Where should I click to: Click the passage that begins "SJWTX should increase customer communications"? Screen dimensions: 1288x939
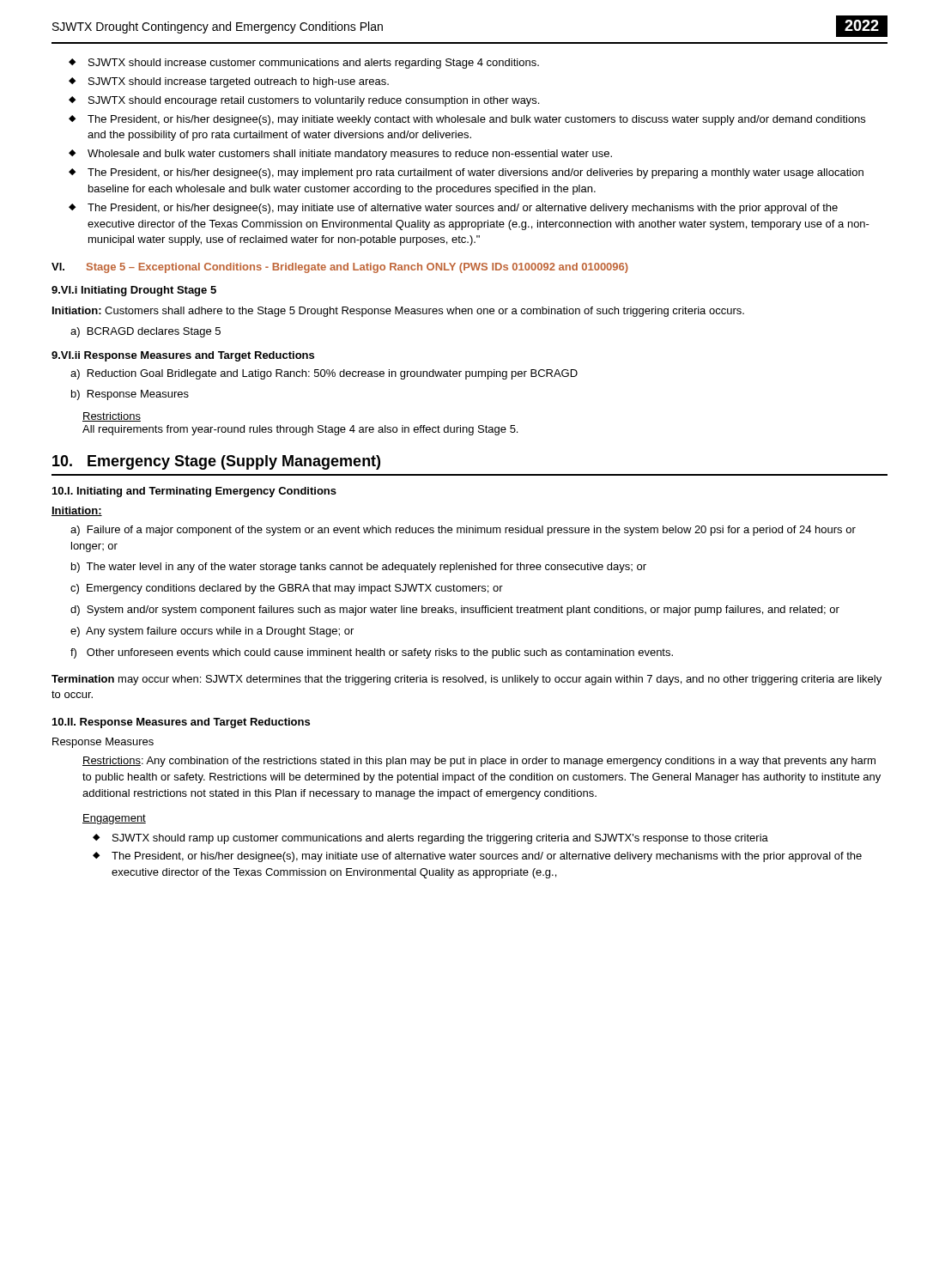314,62
